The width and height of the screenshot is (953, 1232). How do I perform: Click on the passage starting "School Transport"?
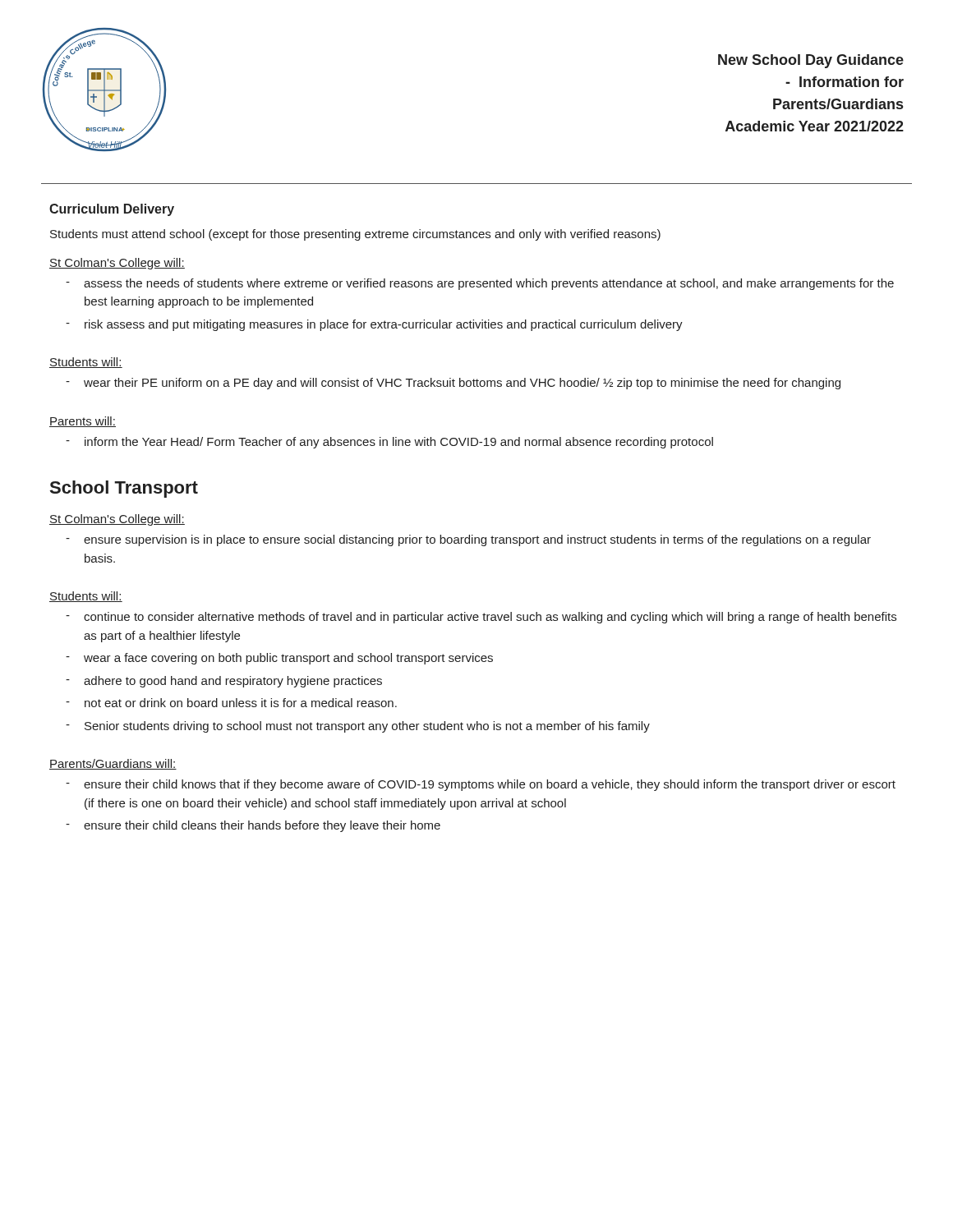(124, 487)
